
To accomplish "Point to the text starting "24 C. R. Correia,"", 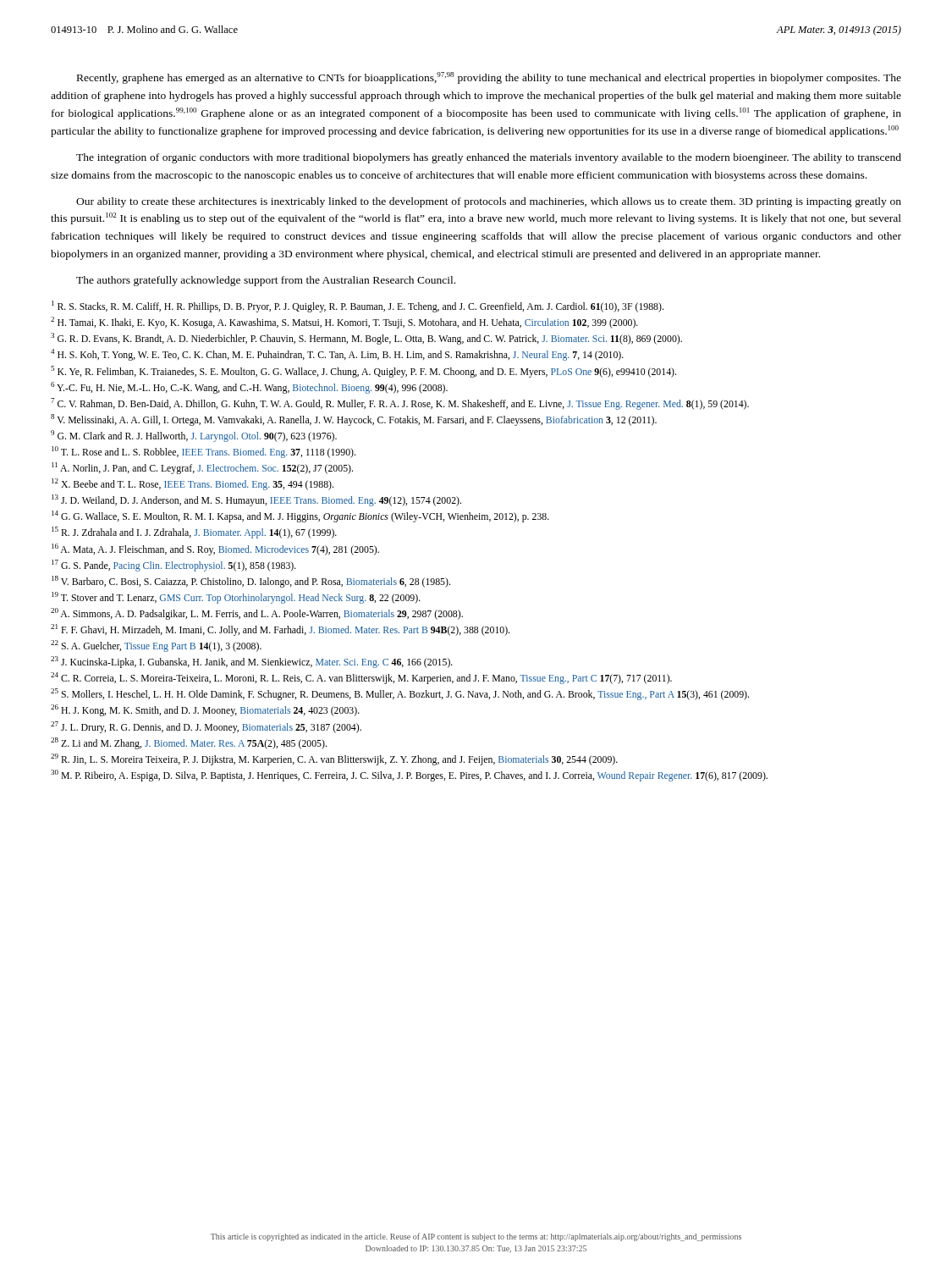I will point(362,678).
